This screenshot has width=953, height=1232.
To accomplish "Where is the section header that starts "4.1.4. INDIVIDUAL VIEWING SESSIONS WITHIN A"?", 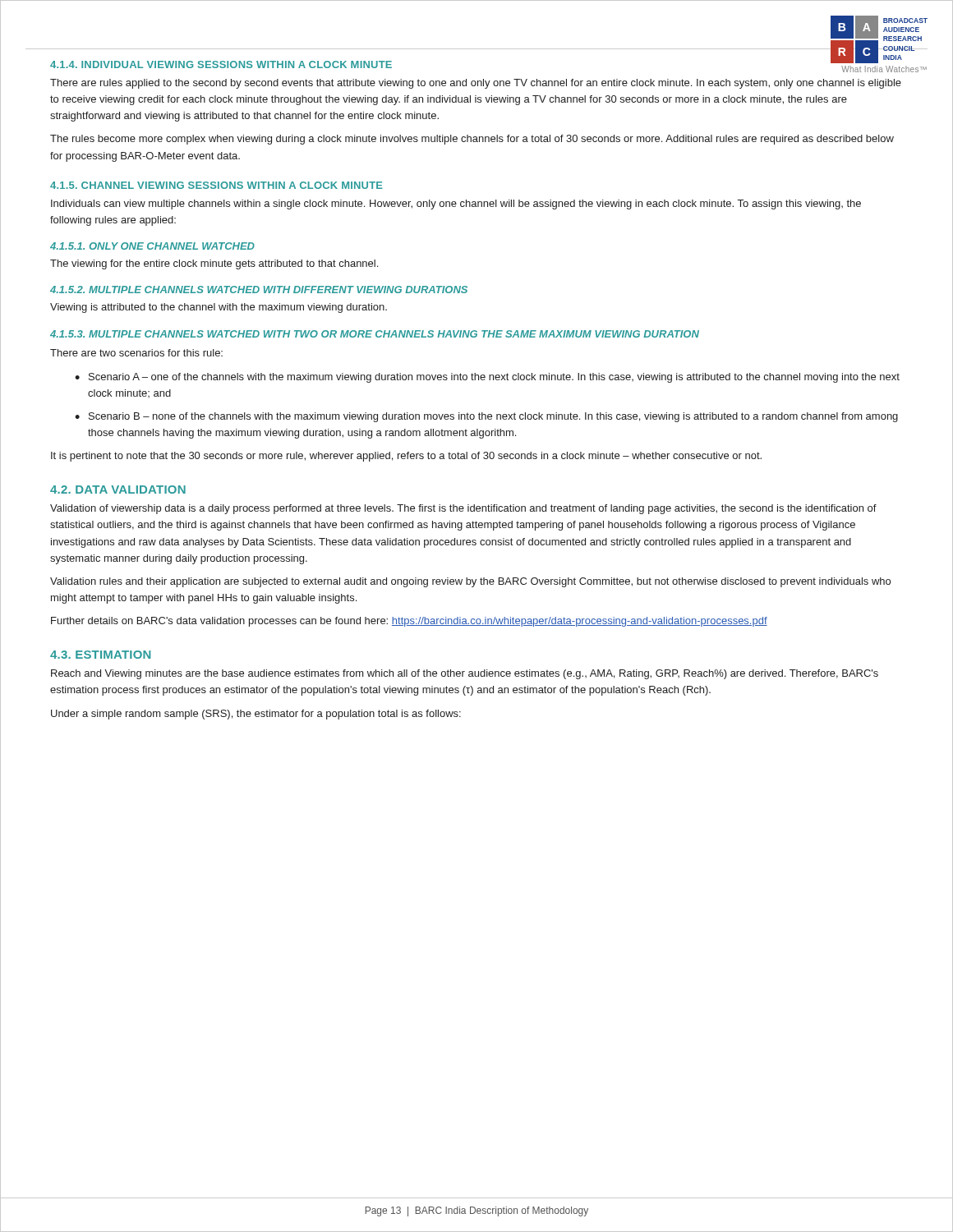I will click(x=221, y=64).
